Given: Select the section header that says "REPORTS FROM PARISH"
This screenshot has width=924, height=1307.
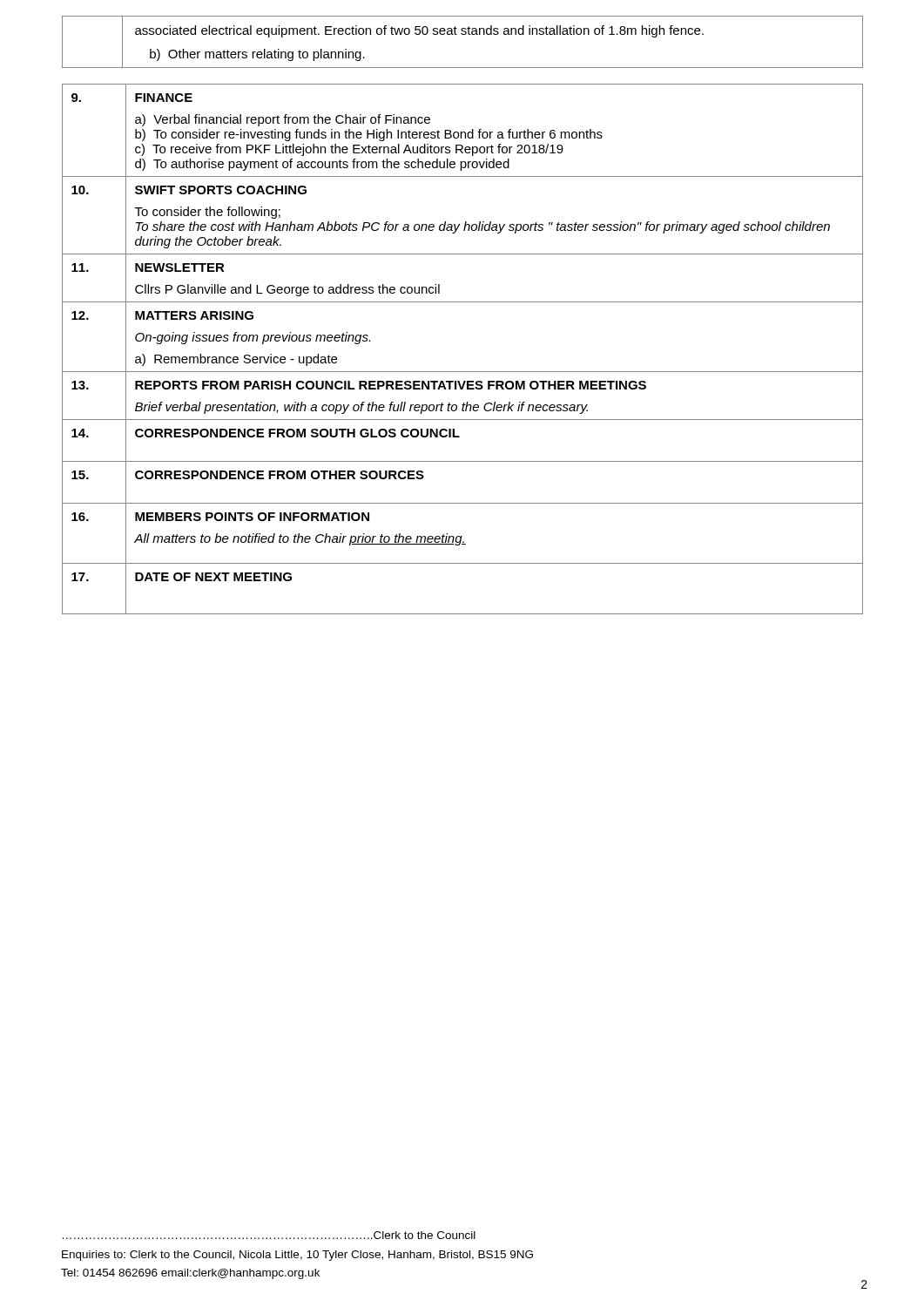Looking at the screenshot, I should pyautogui.click(x=391, y=385).
